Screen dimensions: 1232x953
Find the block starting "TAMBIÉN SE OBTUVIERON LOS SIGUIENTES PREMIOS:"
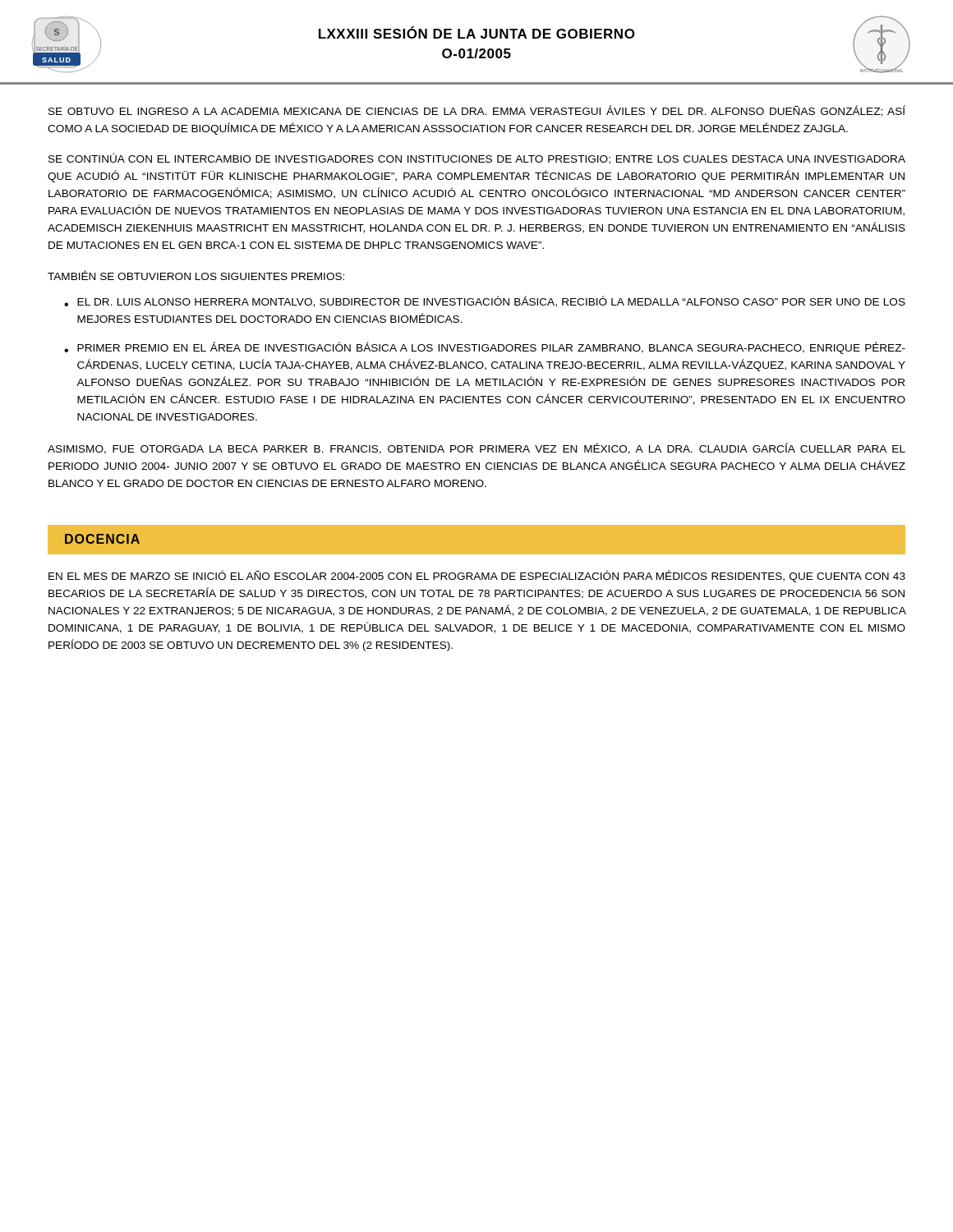[197, 276]
